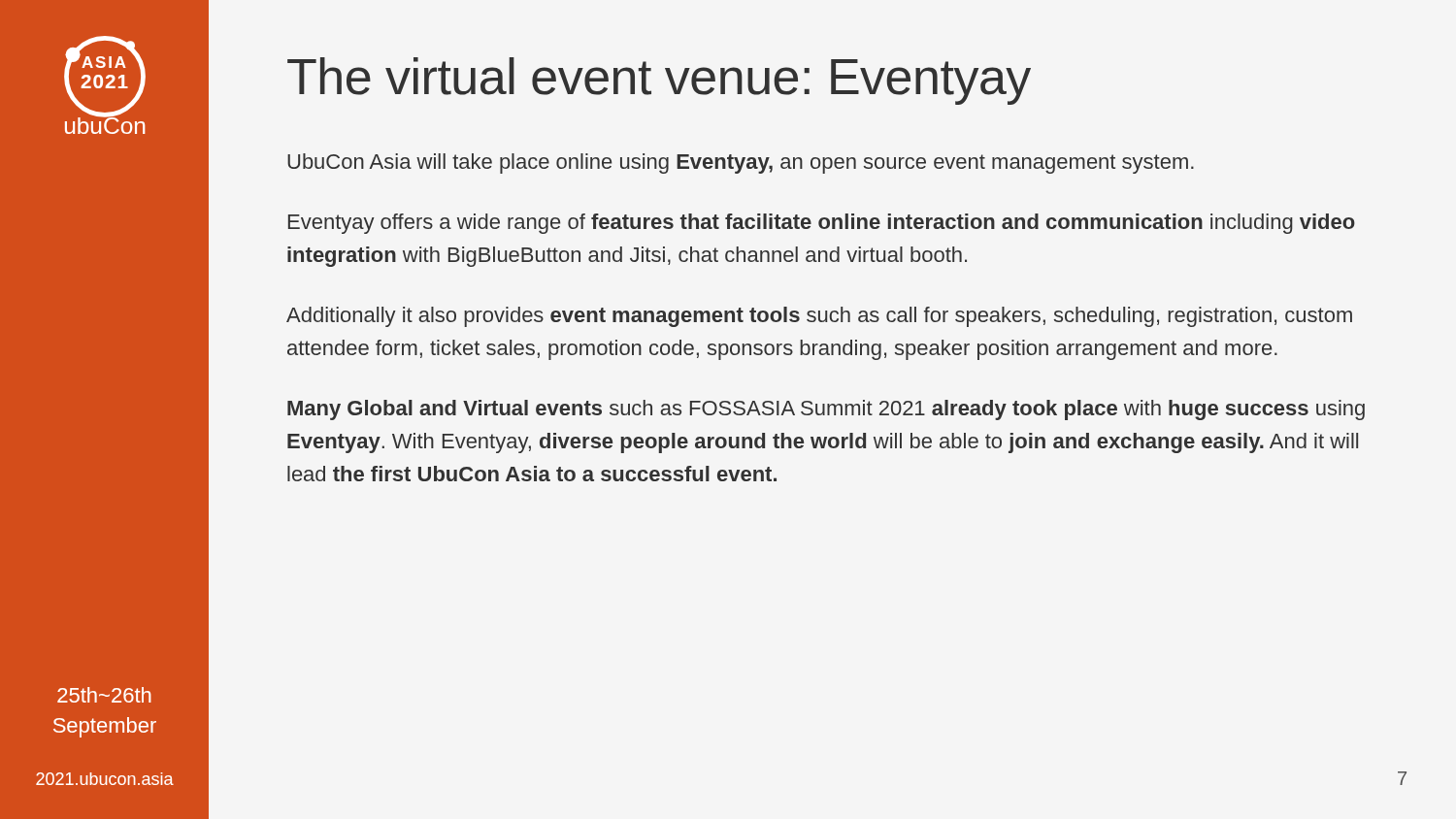Locate the text block that reads "UbuCon Asia will take"
This screenshot has width=1456, height=819.
(741, 161)
